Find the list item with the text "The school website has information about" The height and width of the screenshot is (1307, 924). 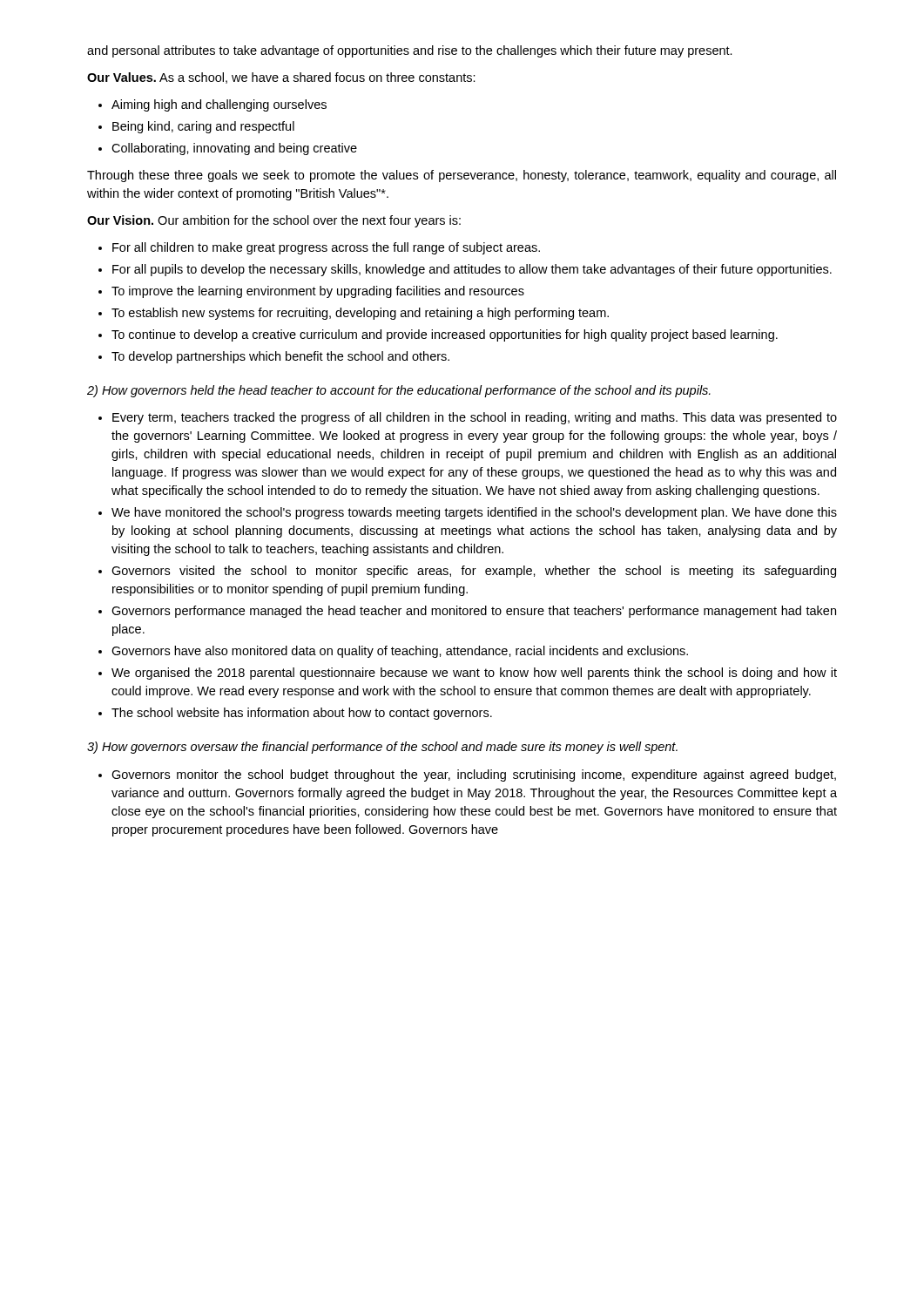[474, 714]
